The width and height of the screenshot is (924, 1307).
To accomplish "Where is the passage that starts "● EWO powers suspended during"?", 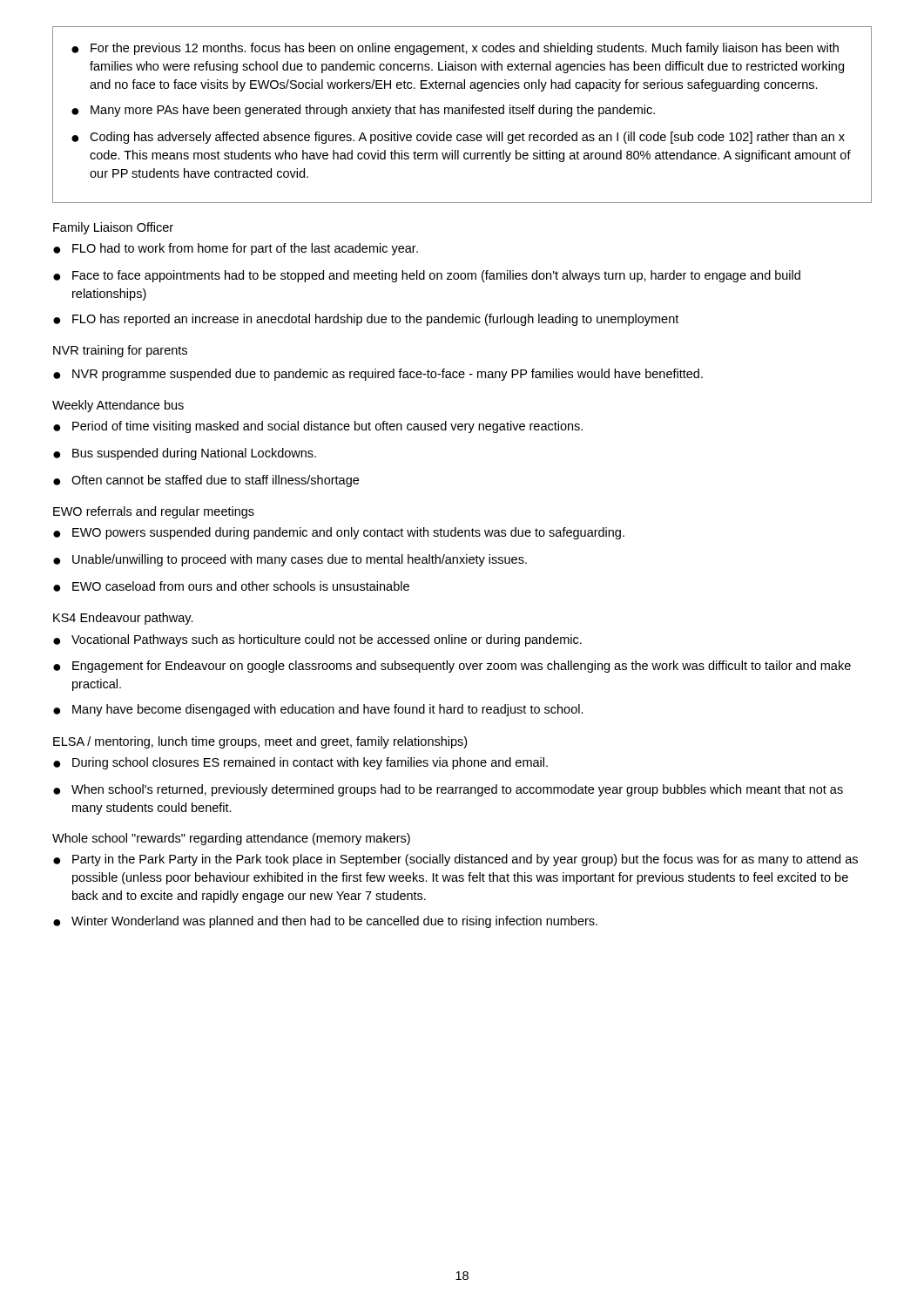I will coord(462,534).
